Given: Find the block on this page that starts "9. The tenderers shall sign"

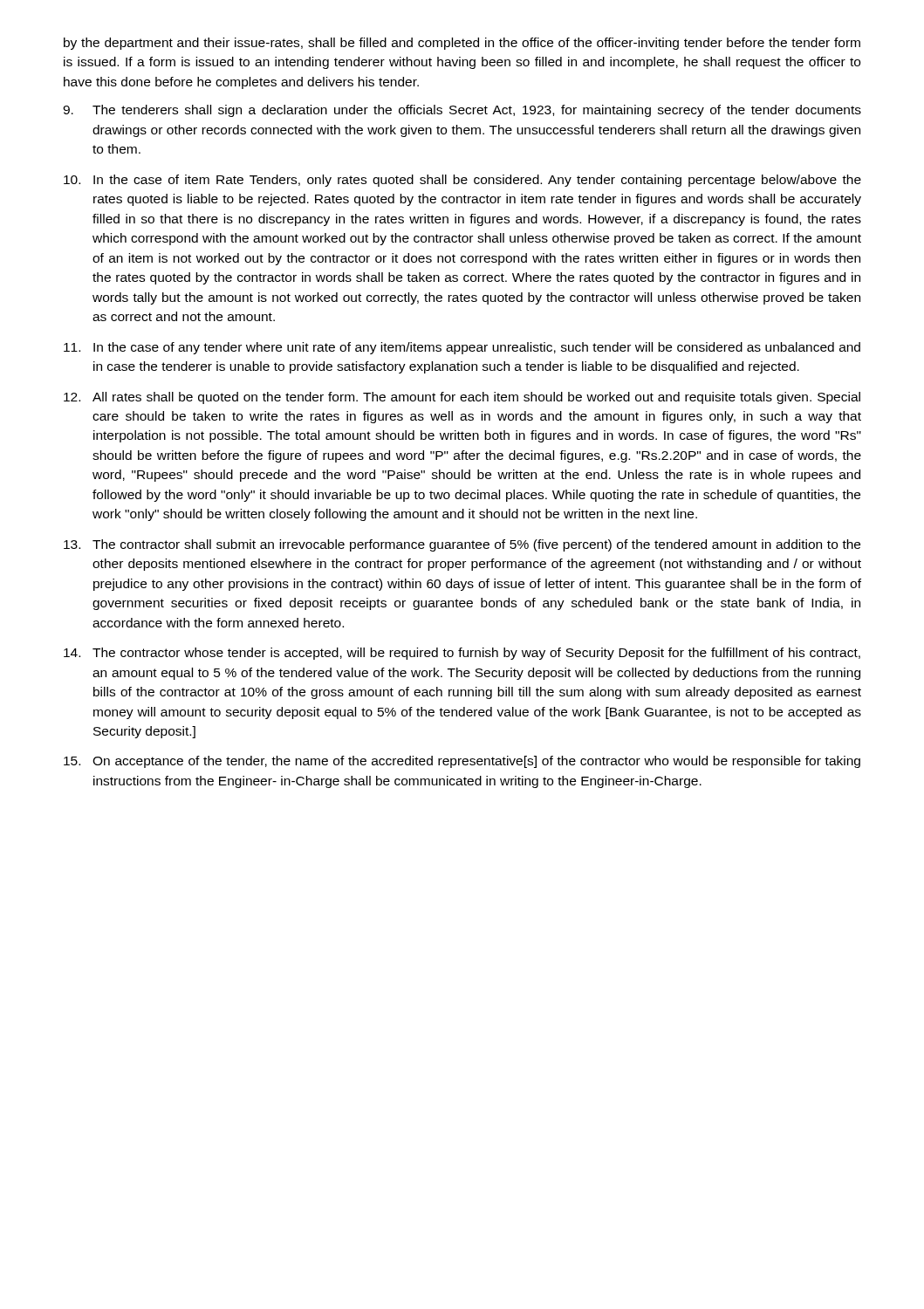Looking at the screenshot, I should 462,130.
